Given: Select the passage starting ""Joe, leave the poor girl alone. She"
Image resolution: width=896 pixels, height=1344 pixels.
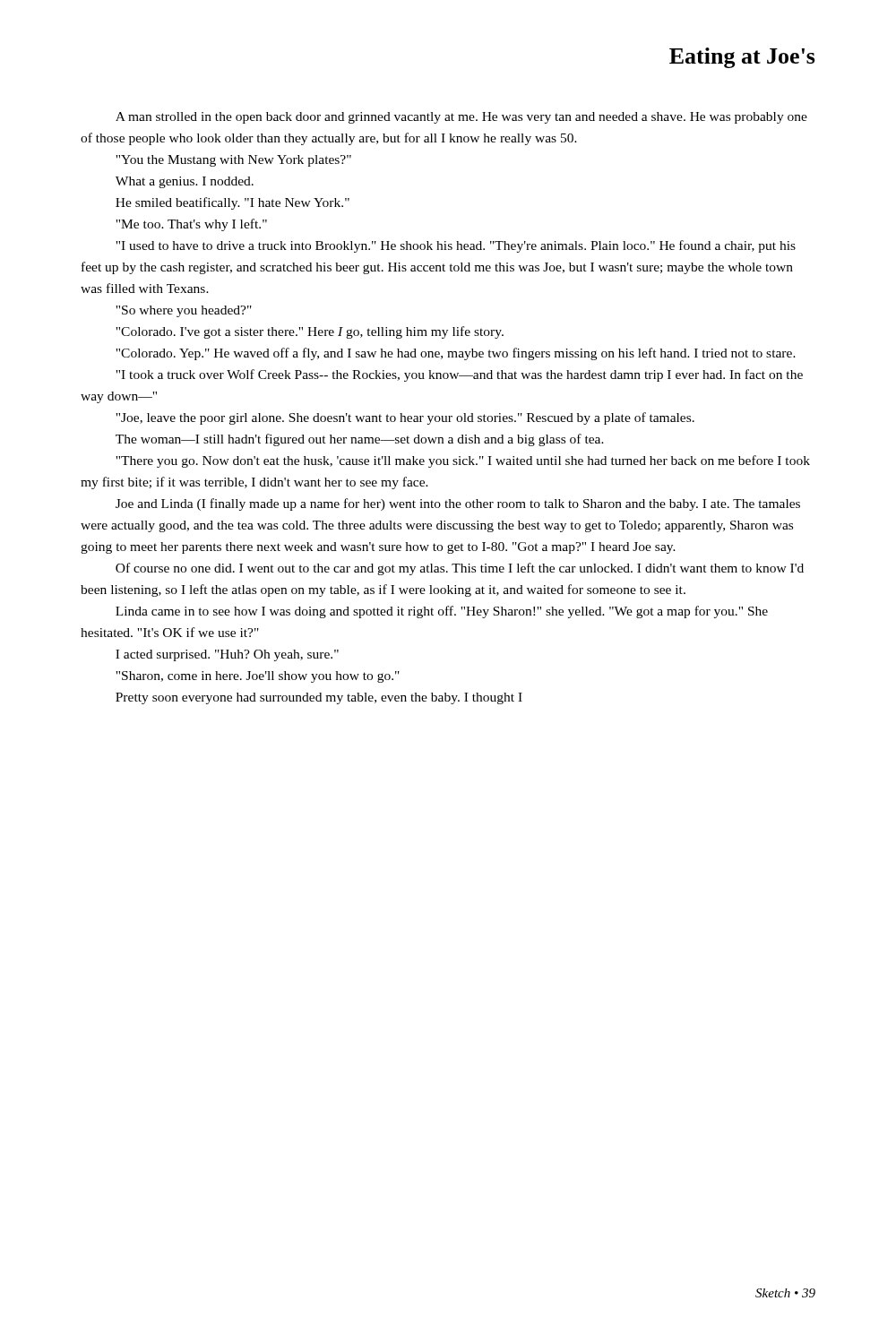Looking at the screenshot, I should [x=448, y=418].
